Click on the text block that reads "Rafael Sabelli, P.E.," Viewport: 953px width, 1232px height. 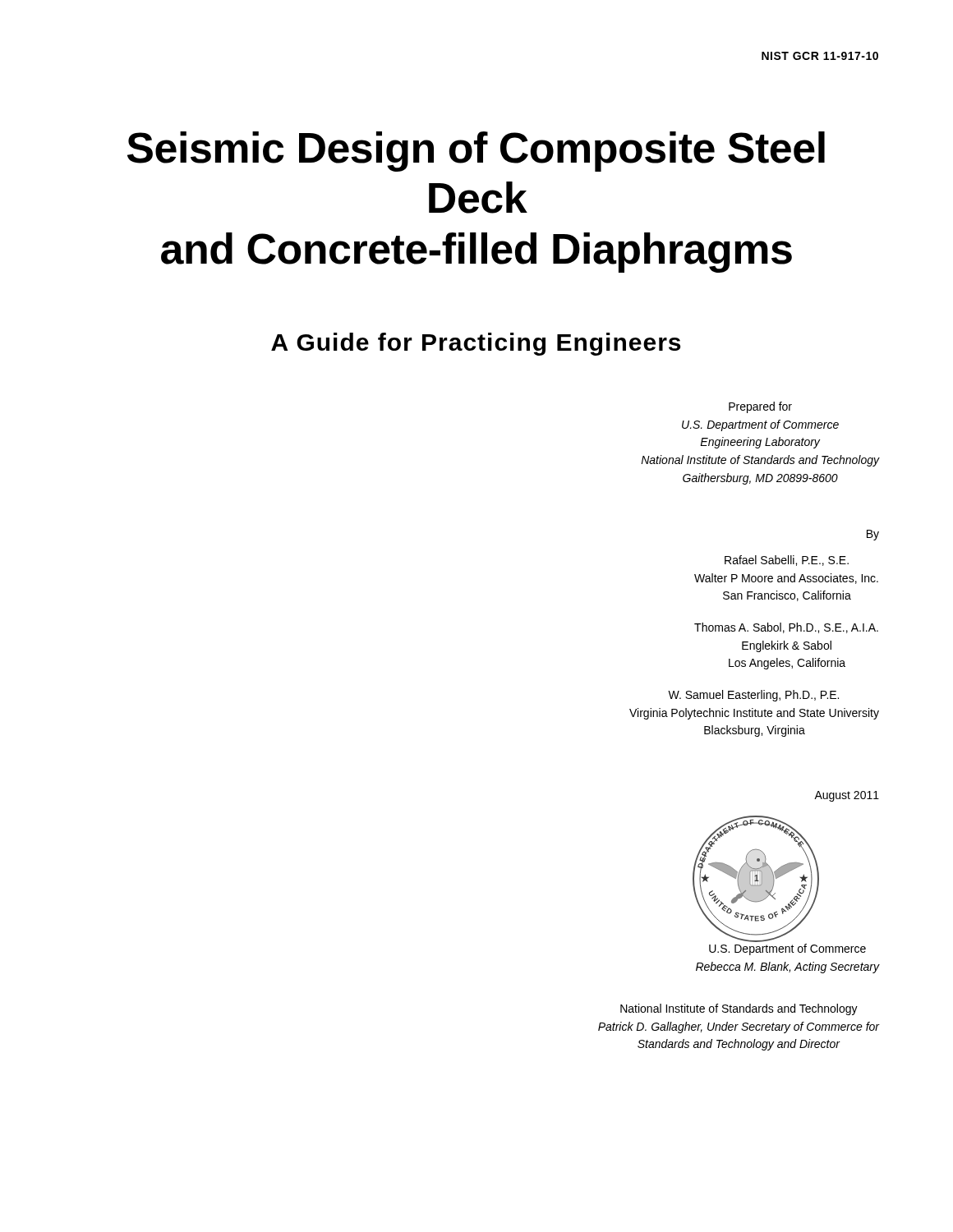[787, 578]
